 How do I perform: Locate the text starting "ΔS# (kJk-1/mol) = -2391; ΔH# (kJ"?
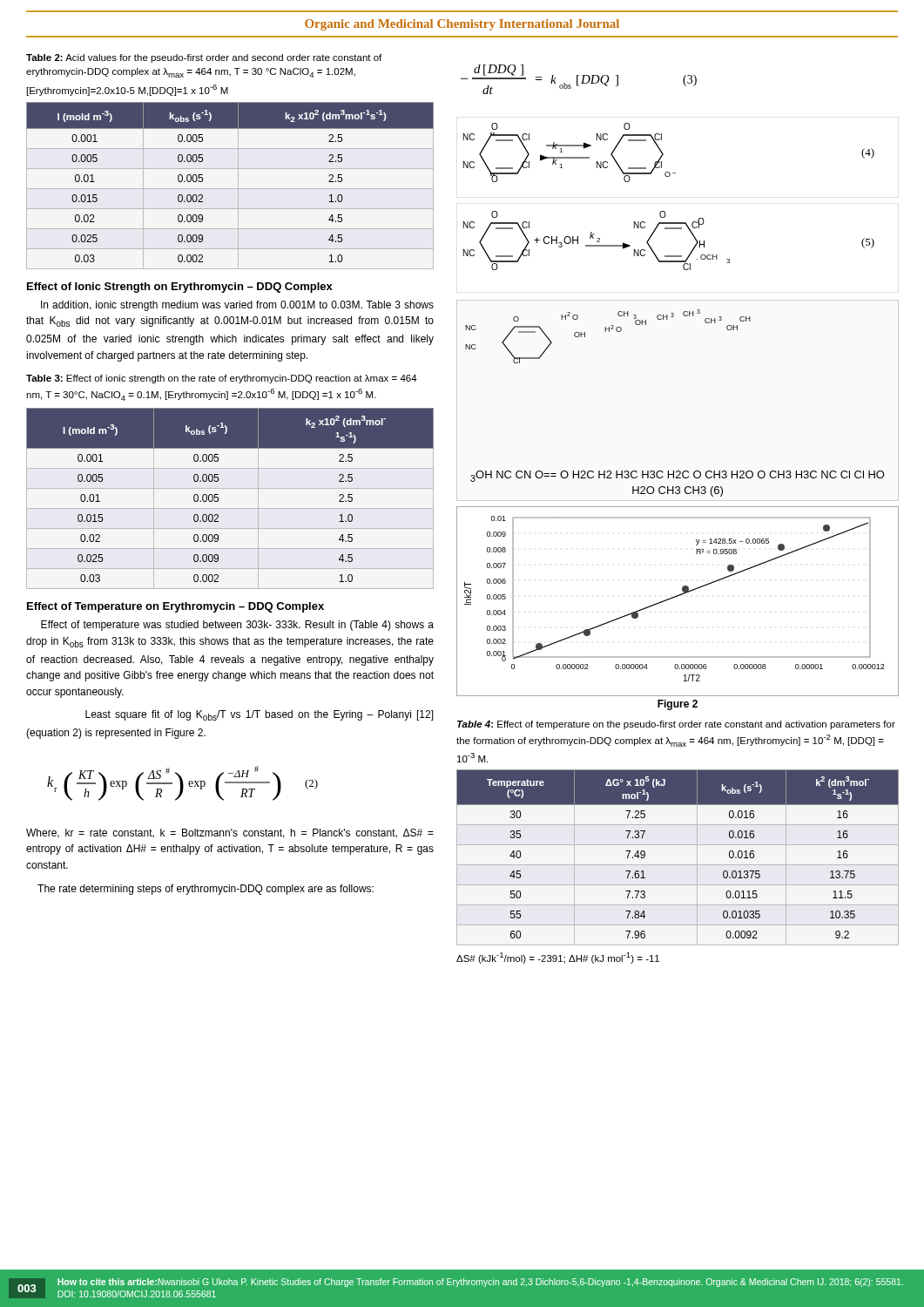(558, 957)
